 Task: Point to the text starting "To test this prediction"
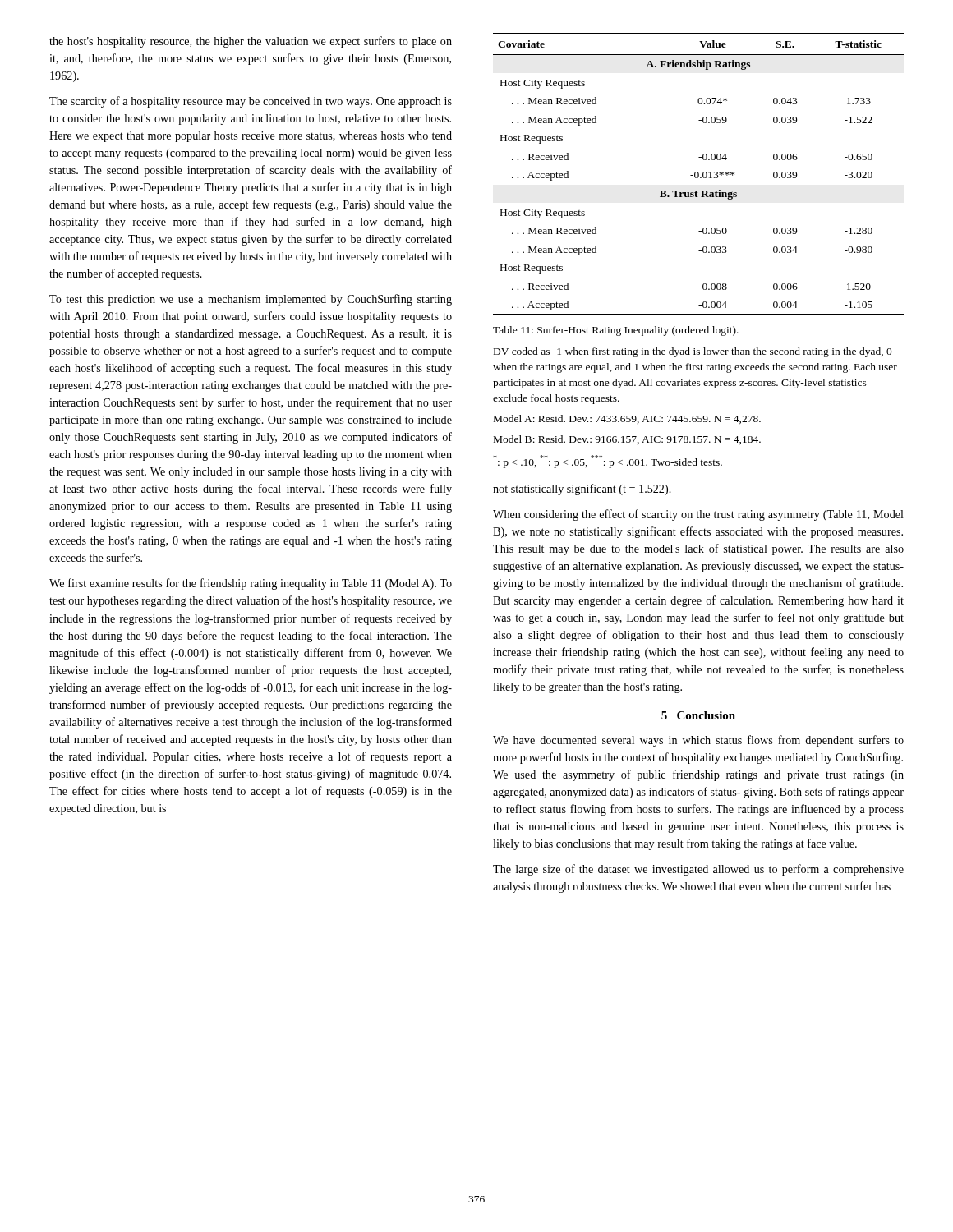coord(251,429)
